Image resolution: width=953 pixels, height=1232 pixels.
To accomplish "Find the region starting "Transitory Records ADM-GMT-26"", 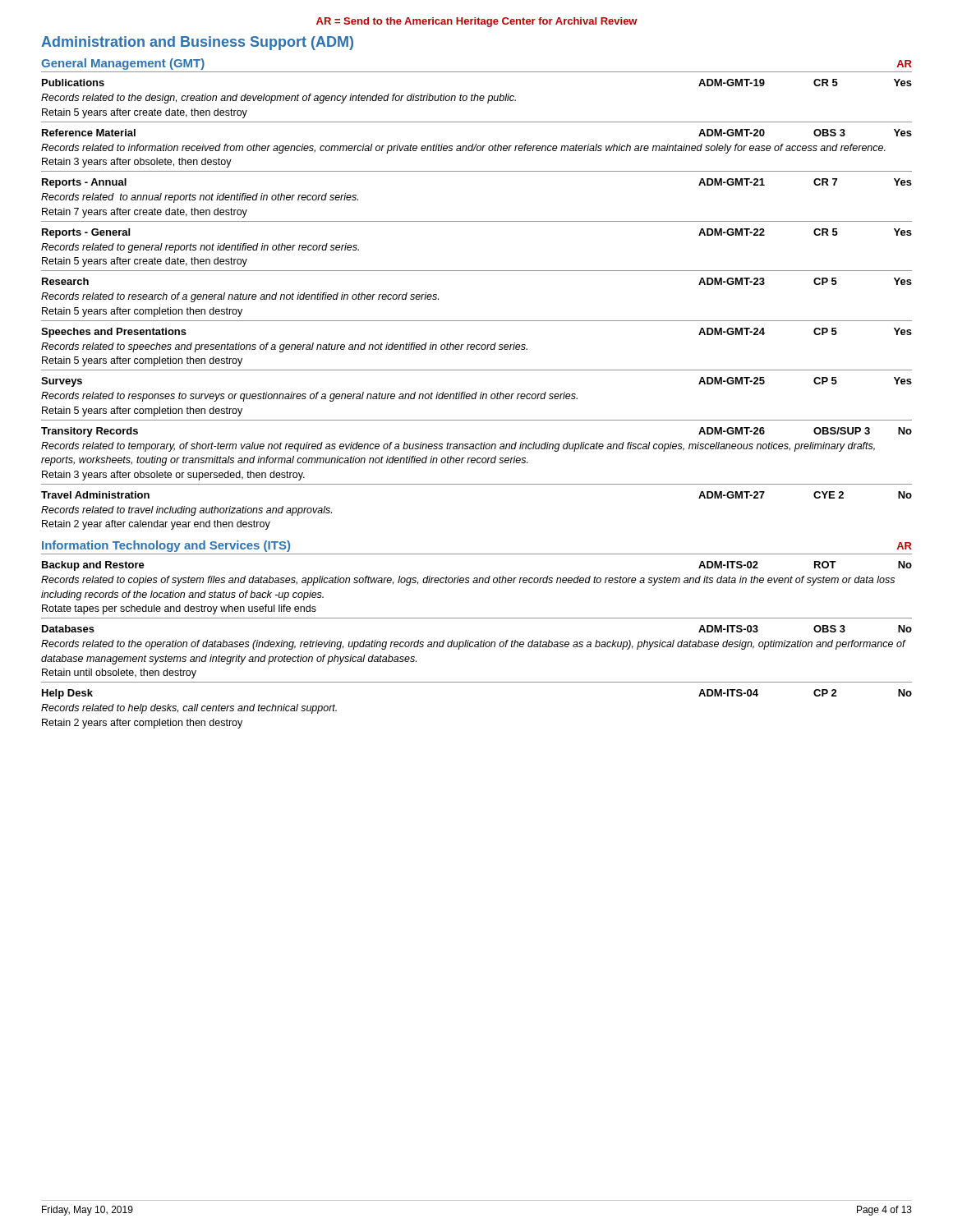I will (476, 430).
